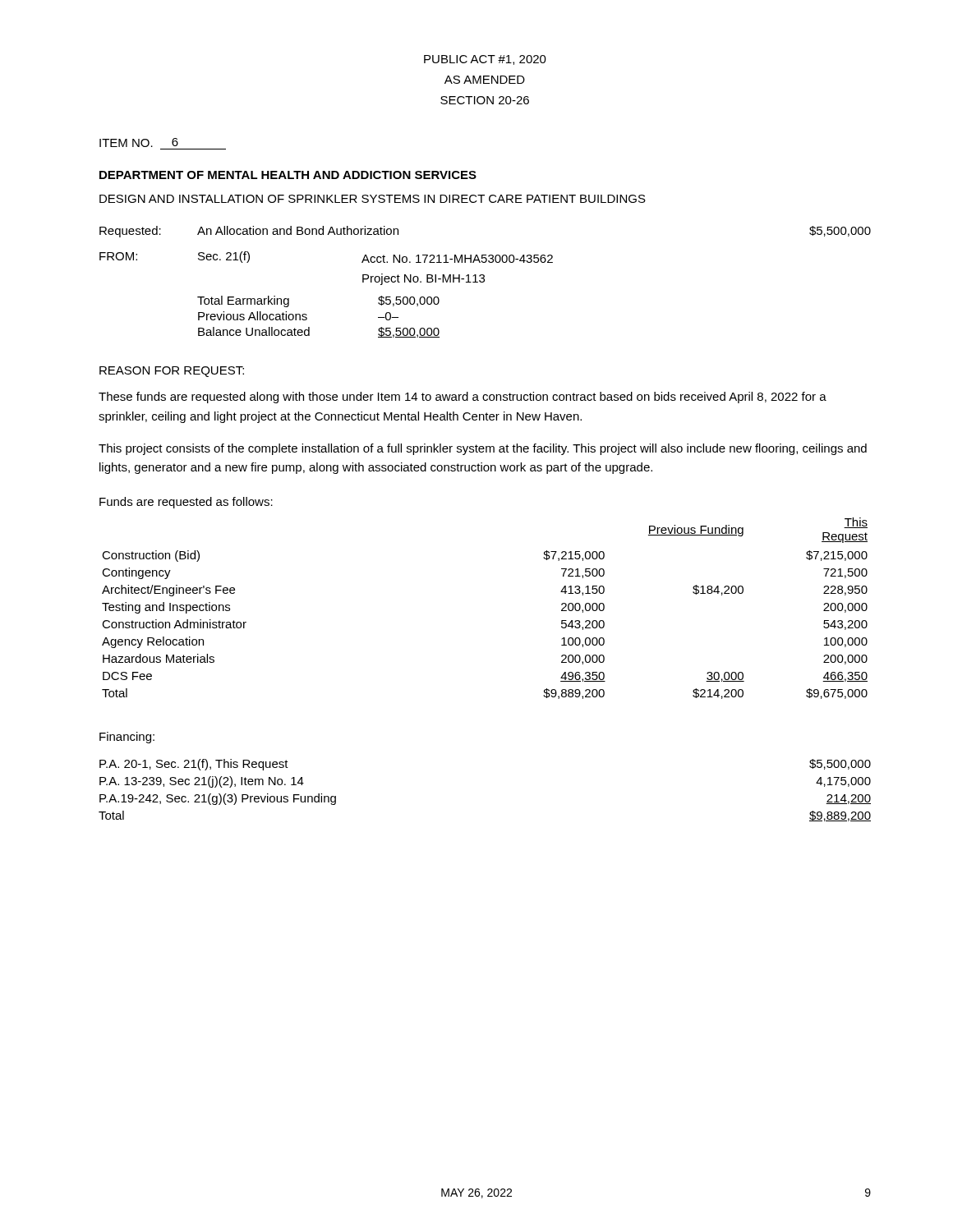Select the text block that reads "DESIGN AND INSTALLATION OF SPRINKLER SYSTEMS IN"
The image size is (953, 1232).
(372, 199)
